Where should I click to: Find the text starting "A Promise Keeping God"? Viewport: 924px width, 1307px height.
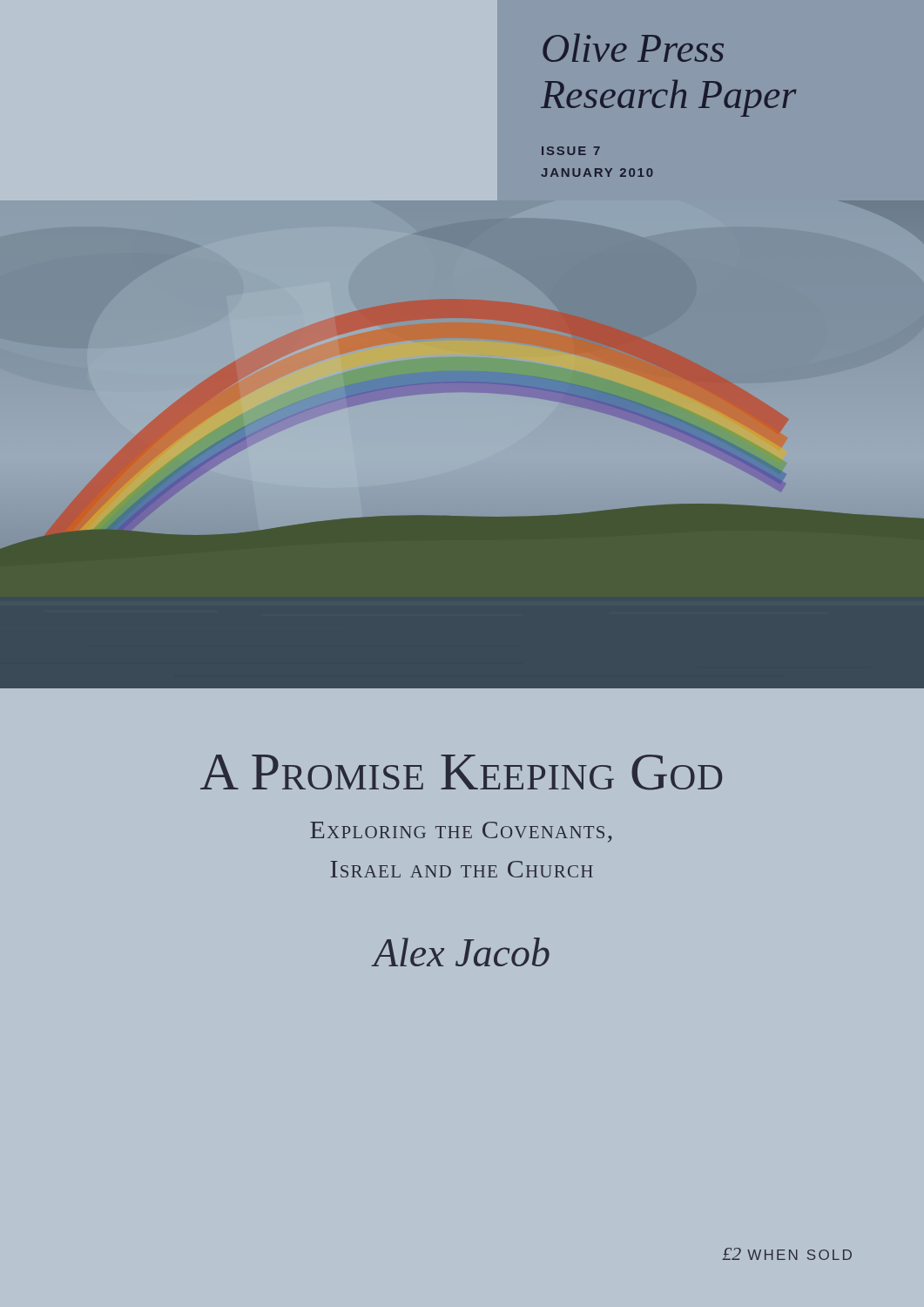click(462, 771)
